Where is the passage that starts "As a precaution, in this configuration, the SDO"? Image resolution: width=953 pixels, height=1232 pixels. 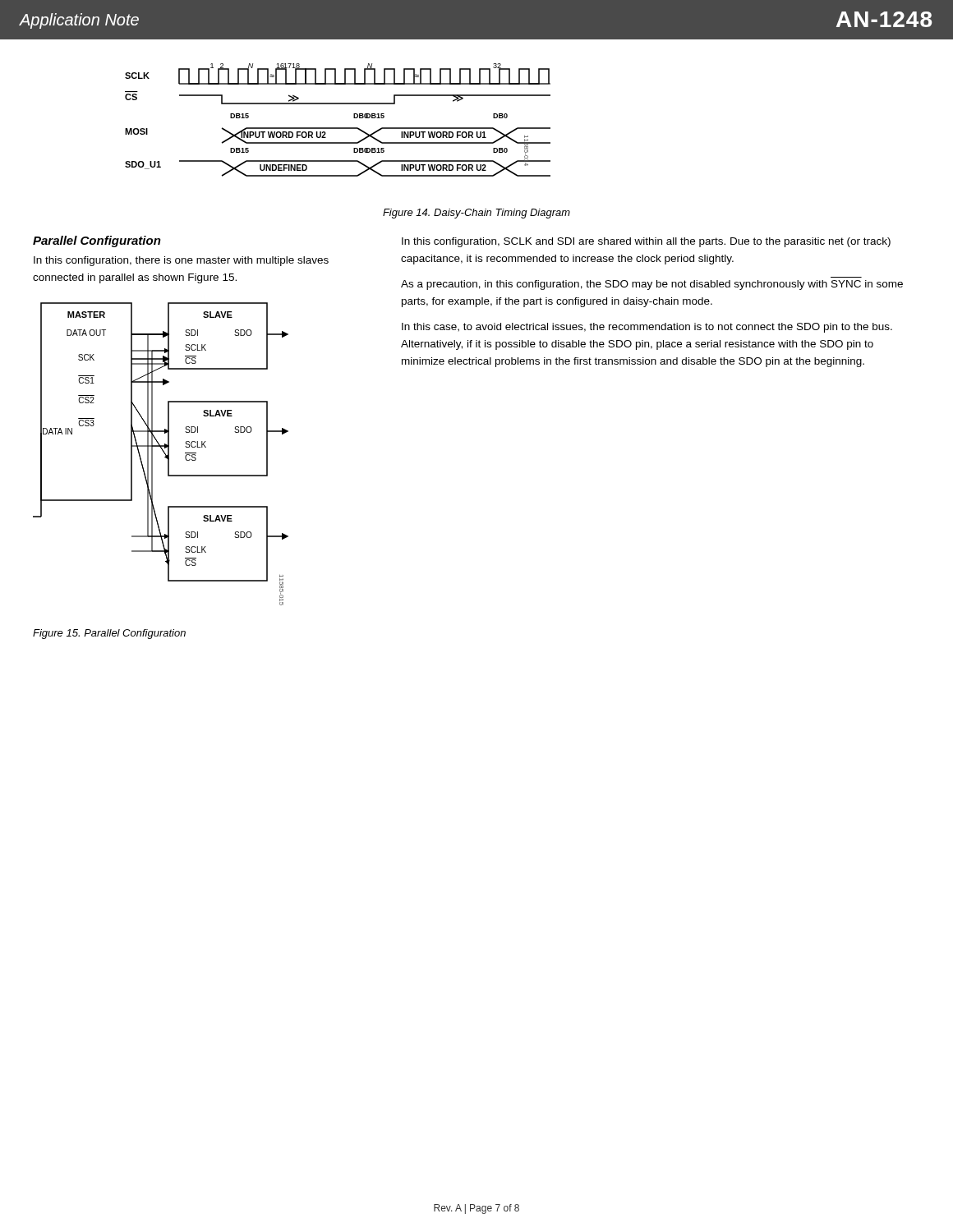652,292
